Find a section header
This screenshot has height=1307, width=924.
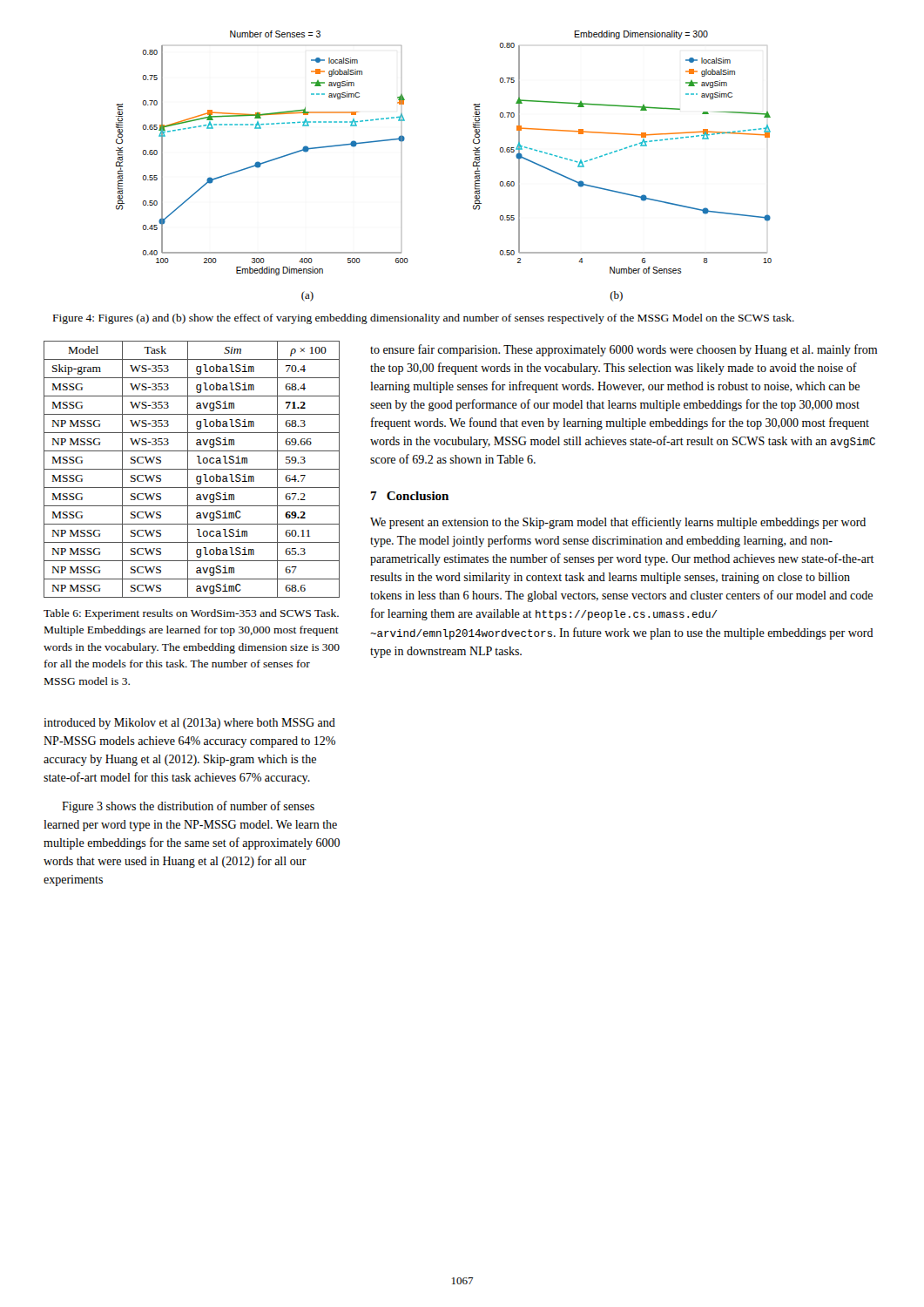click(x=410, y=496)
